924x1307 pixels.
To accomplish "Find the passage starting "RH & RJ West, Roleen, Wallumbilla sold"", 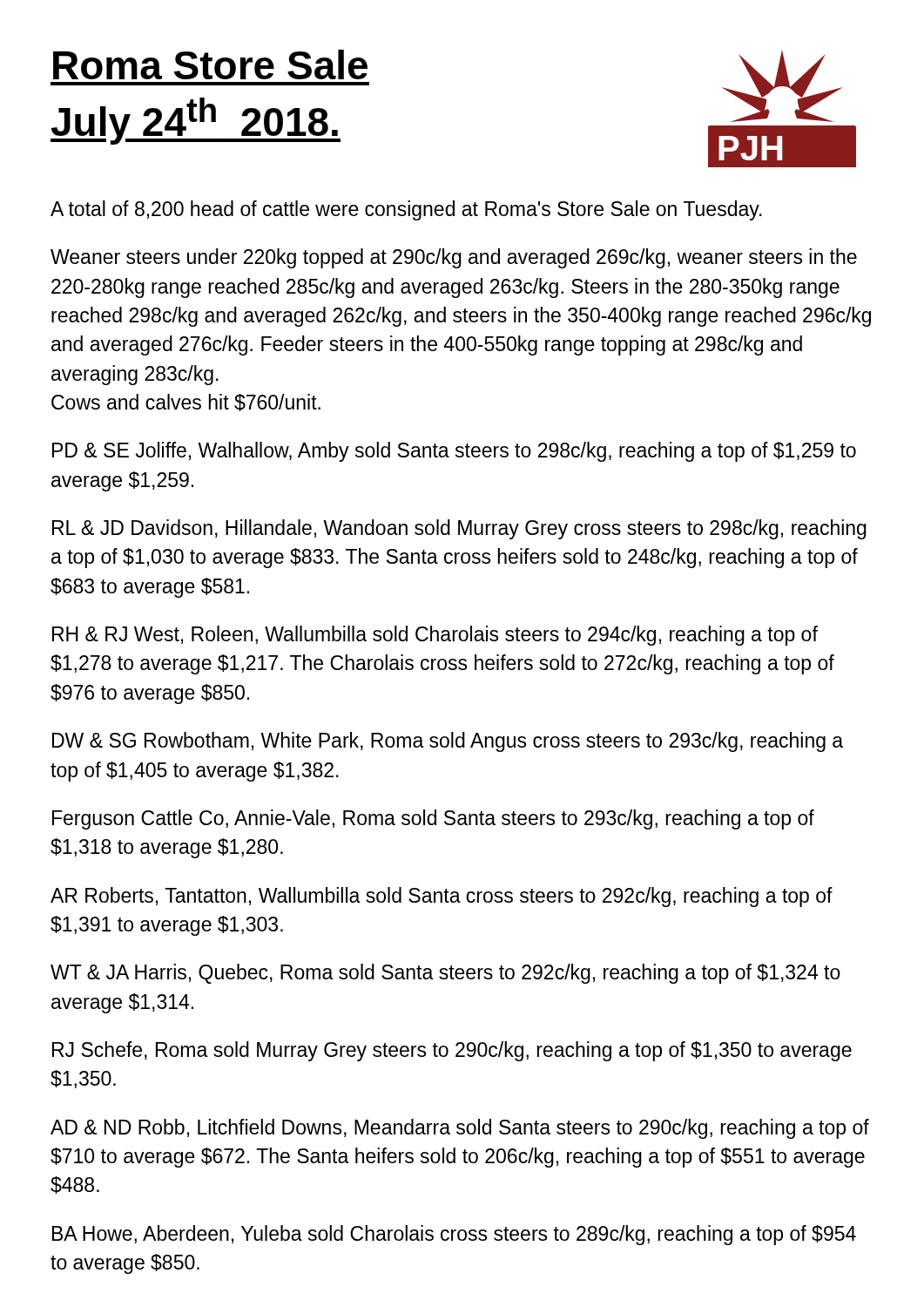I will coord(462,664).
